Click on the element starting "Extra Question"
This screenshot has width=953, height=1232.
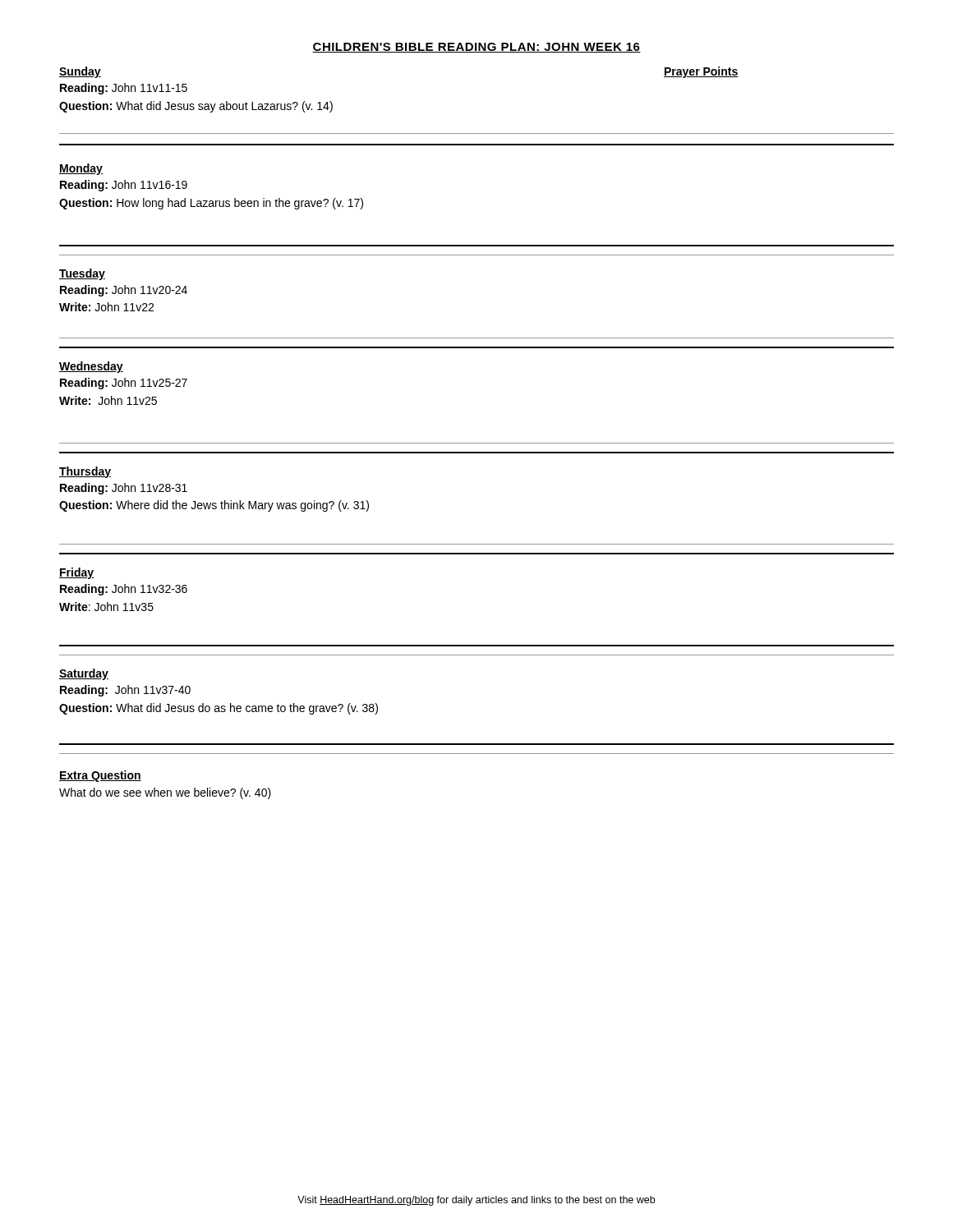(100, 775)
